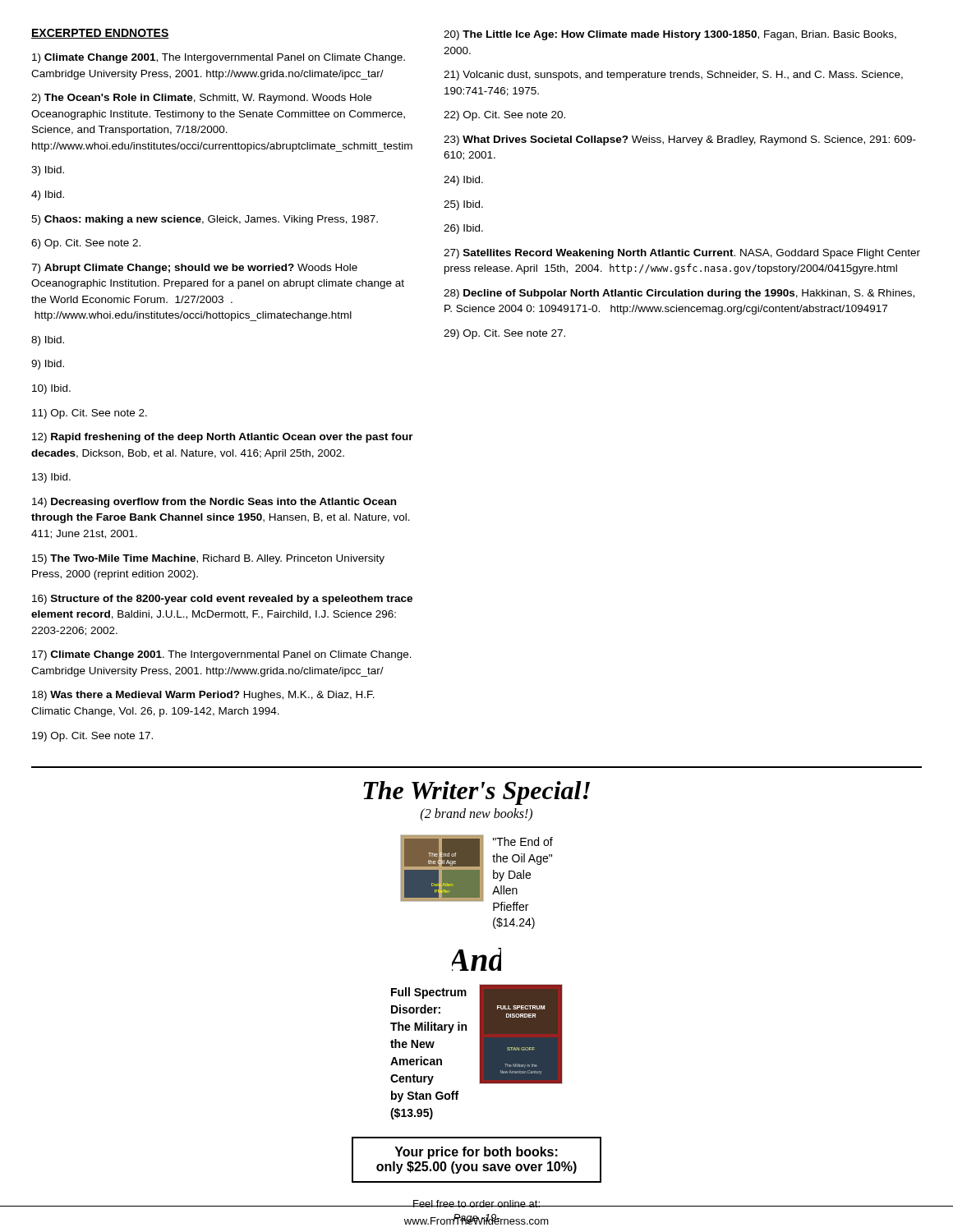Find the region starting "6) Op. Cit. See"
This screenshot has width=953, height=1232.
[86, 243]
